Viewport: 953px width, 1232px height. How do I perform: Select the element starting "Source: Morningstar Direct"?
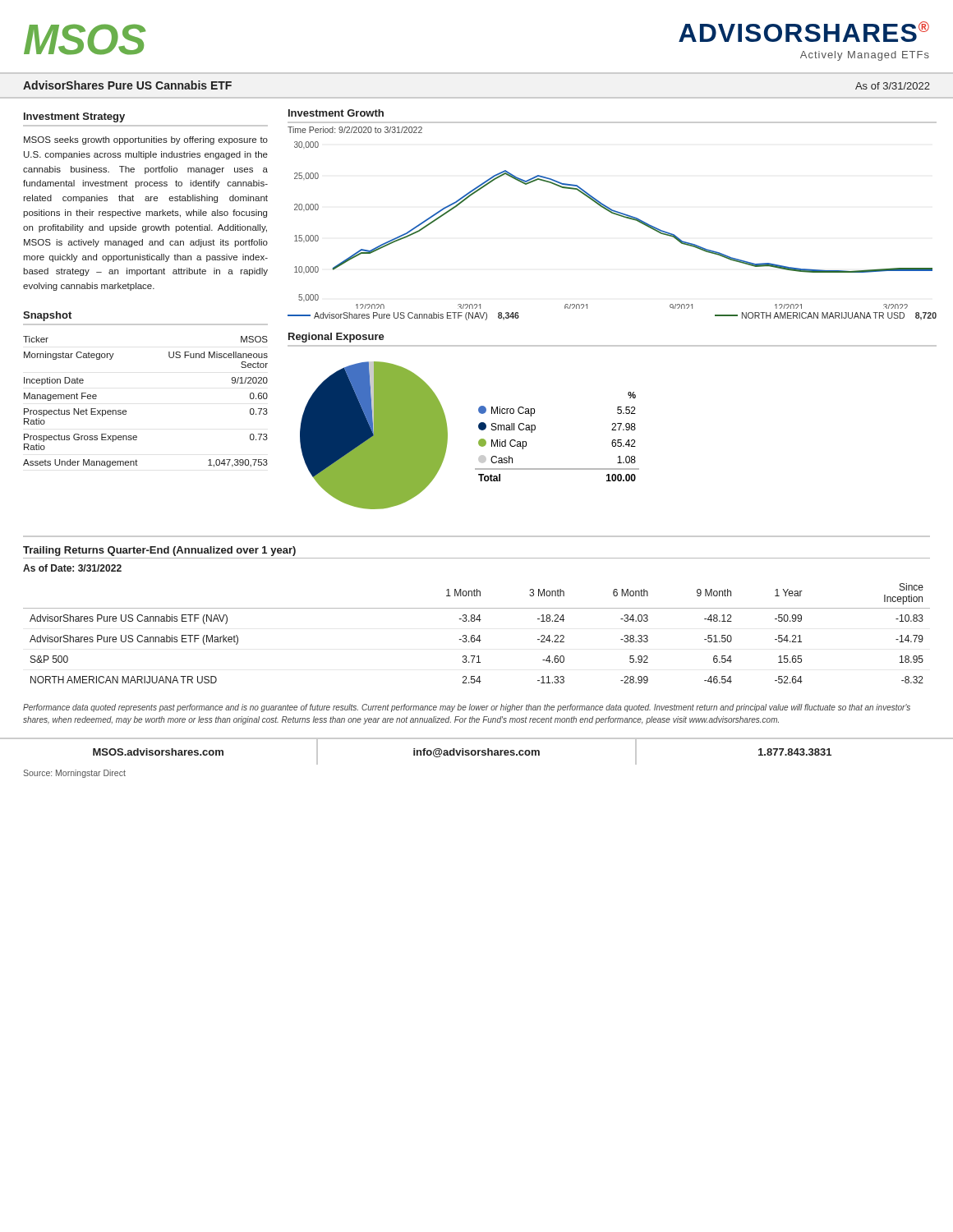(x=74, y=773)
